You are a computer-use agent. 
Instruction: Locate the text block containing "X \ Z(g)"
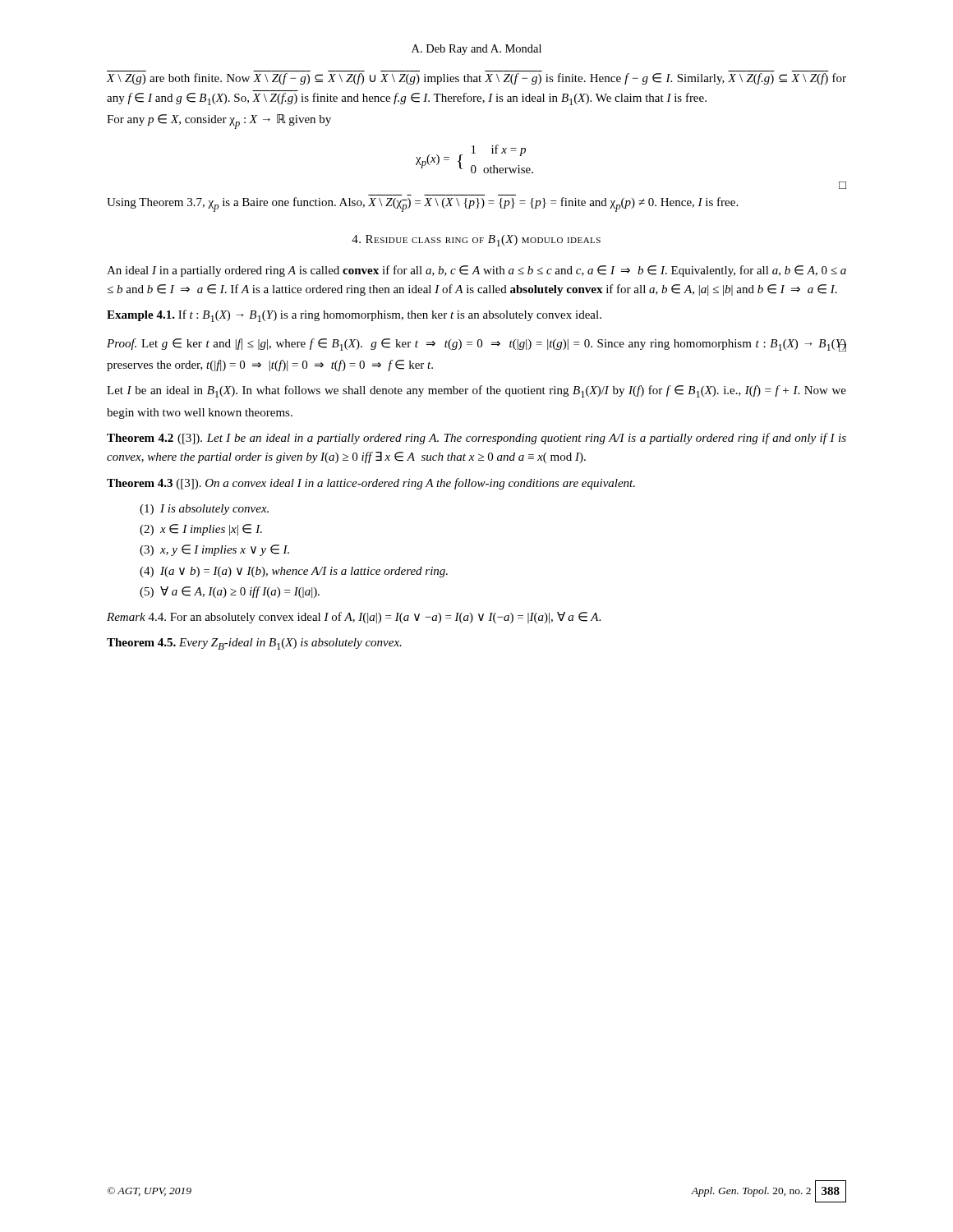tap(476, 101)
